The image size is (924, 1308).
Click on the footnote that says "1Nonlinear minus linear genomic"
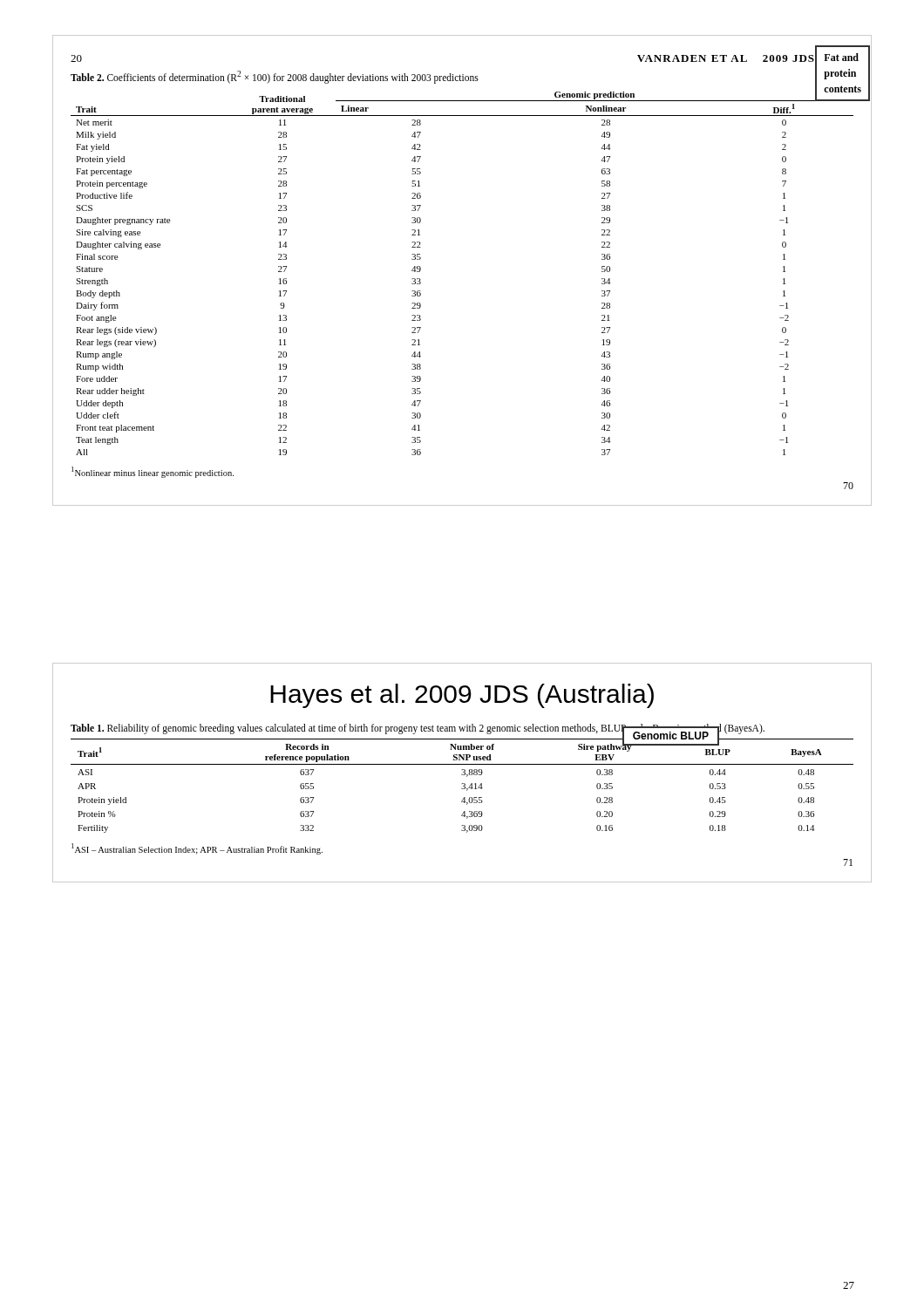[152, 472]
